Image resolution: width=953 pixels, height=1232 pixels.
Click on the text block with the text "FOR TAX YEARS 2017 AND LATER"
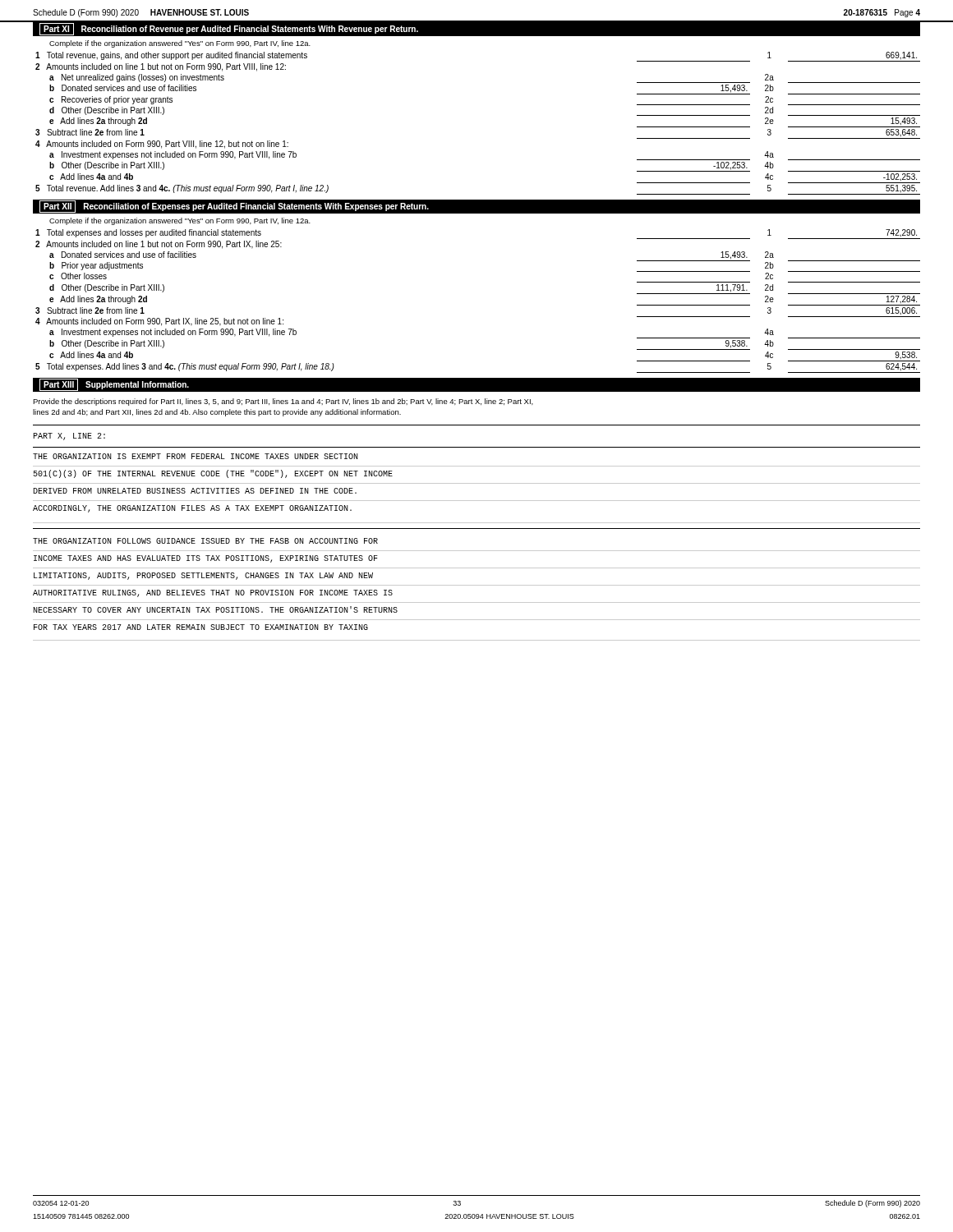[x=201, y=628]
